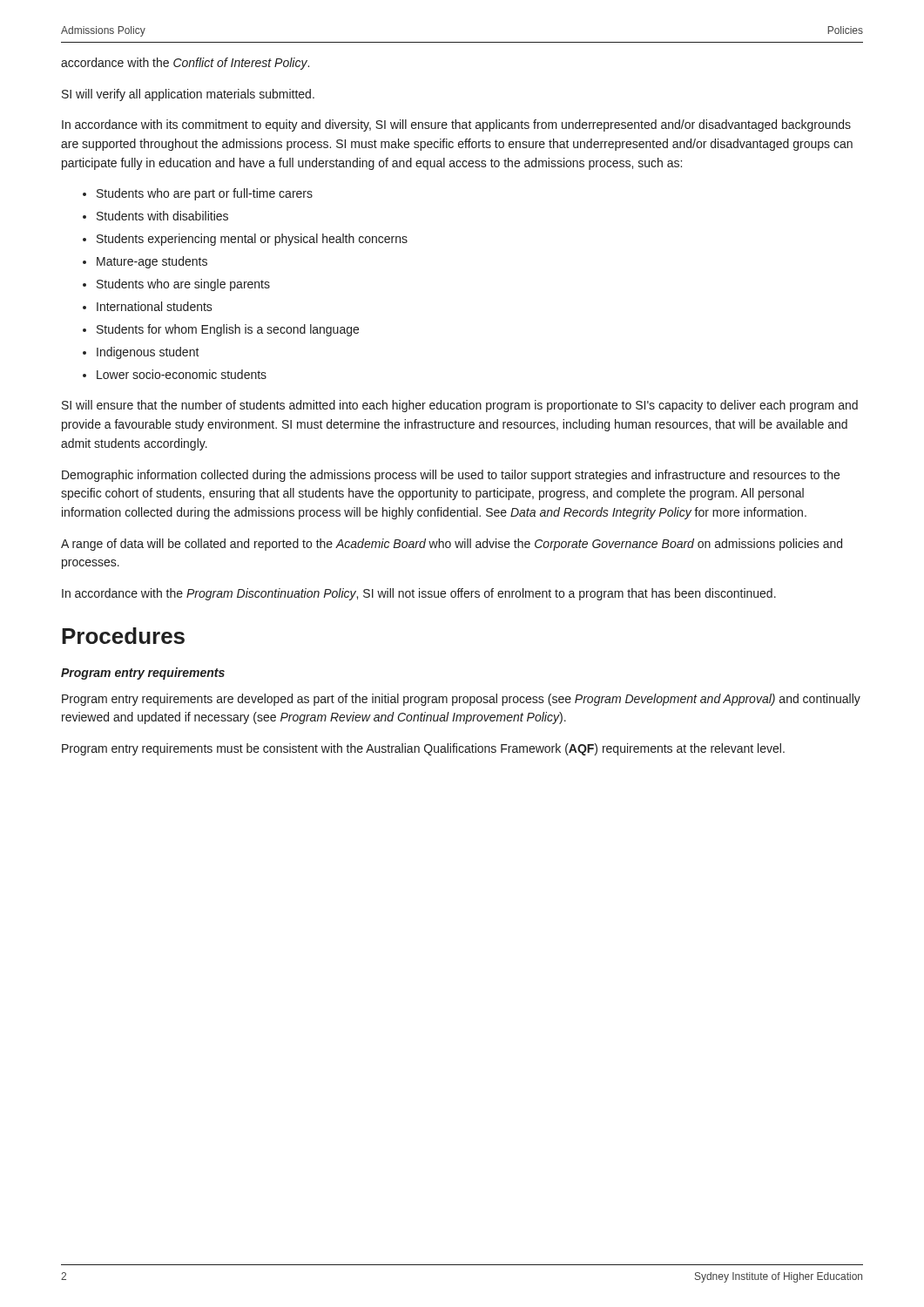This screenshot has height=1307, width=924.
Task: Select the region starting "accordance with the Conflict of Interest"
Action: [186, 63]
